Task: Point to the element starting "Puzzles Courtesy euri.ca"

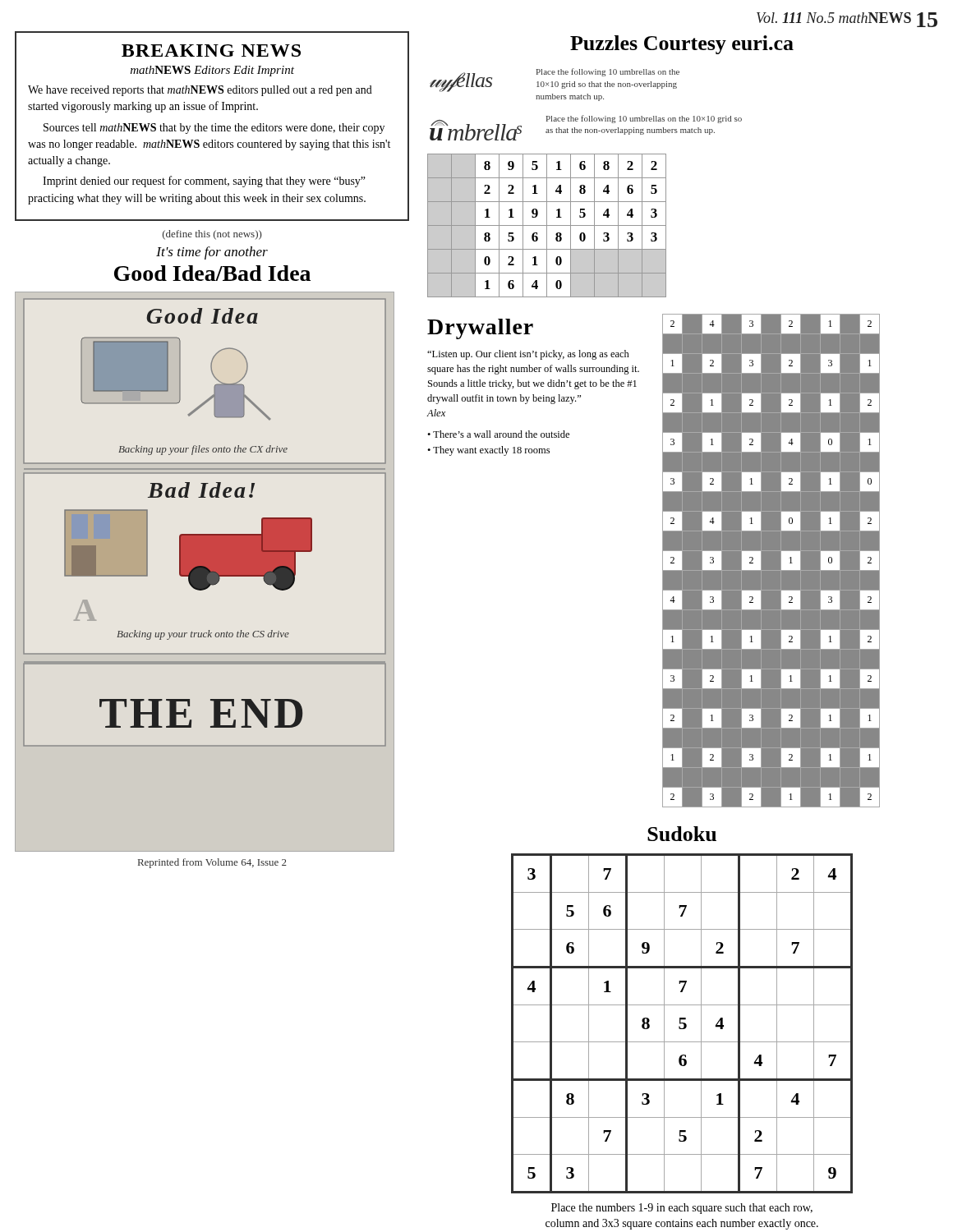Action: tap(682, 43)
